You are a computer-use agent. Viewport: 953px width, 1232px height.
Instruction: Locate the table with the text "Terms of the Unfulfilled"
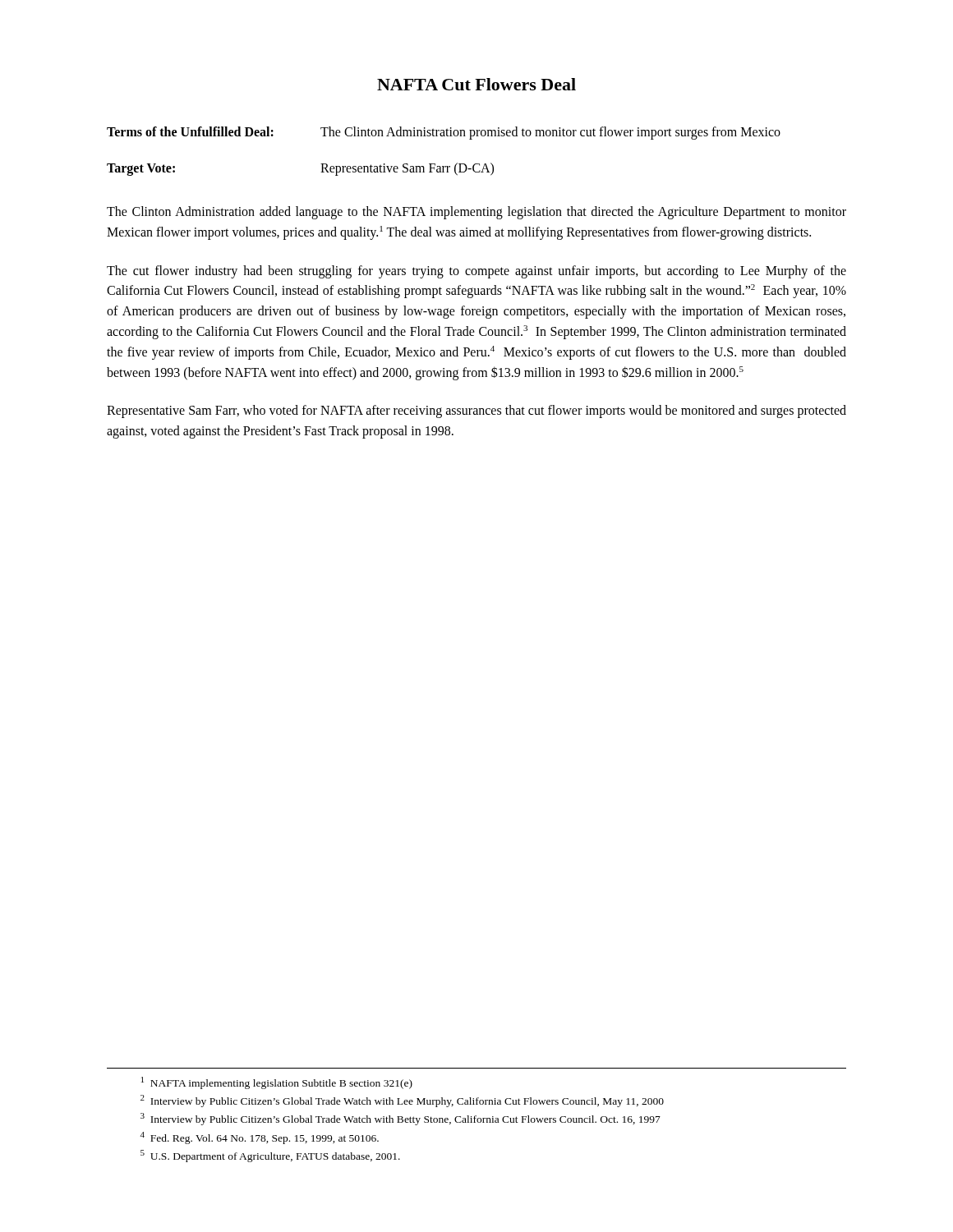476,150
